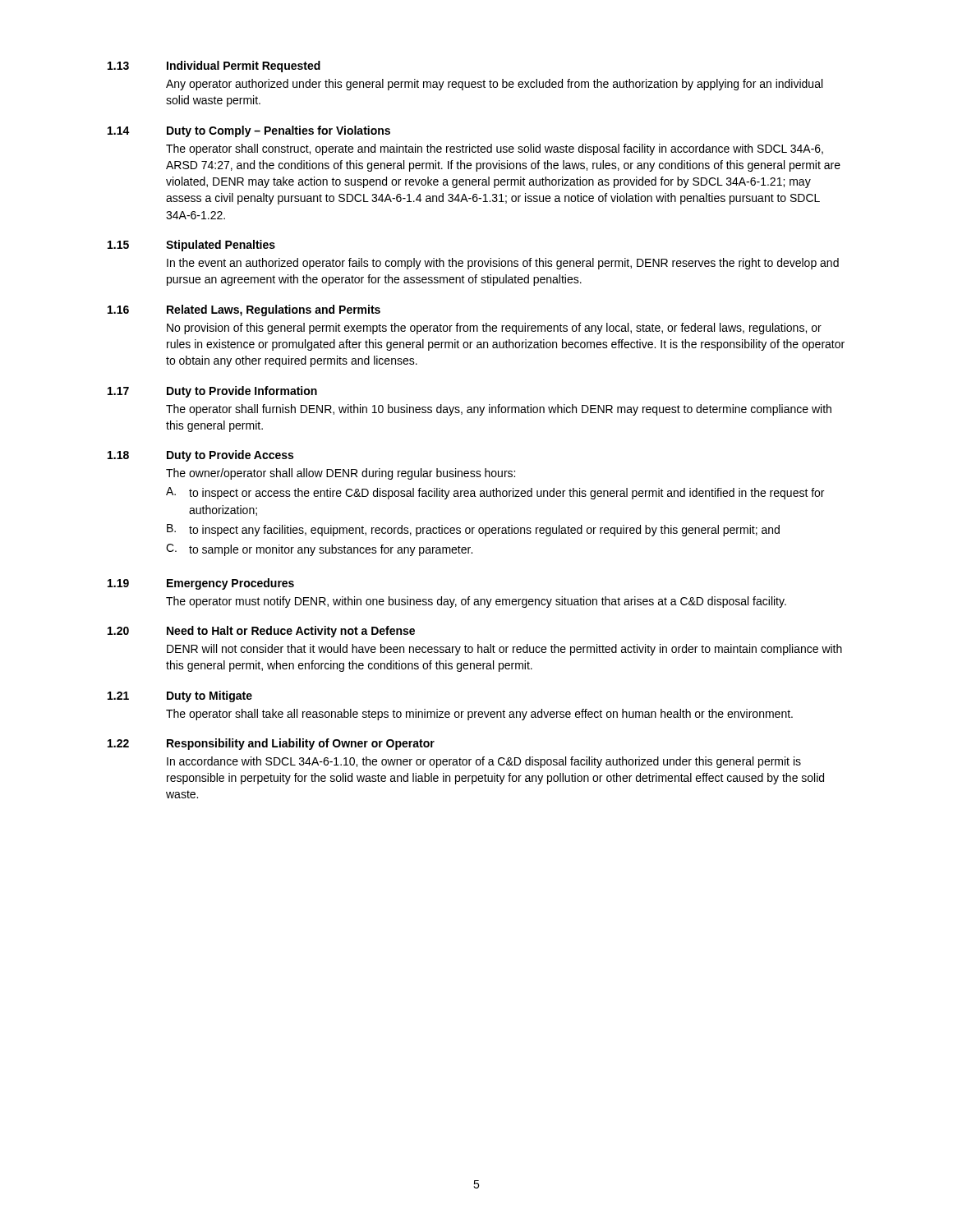Point to the region starting "The operator shall furnish DENR, within"

(499, 417)
